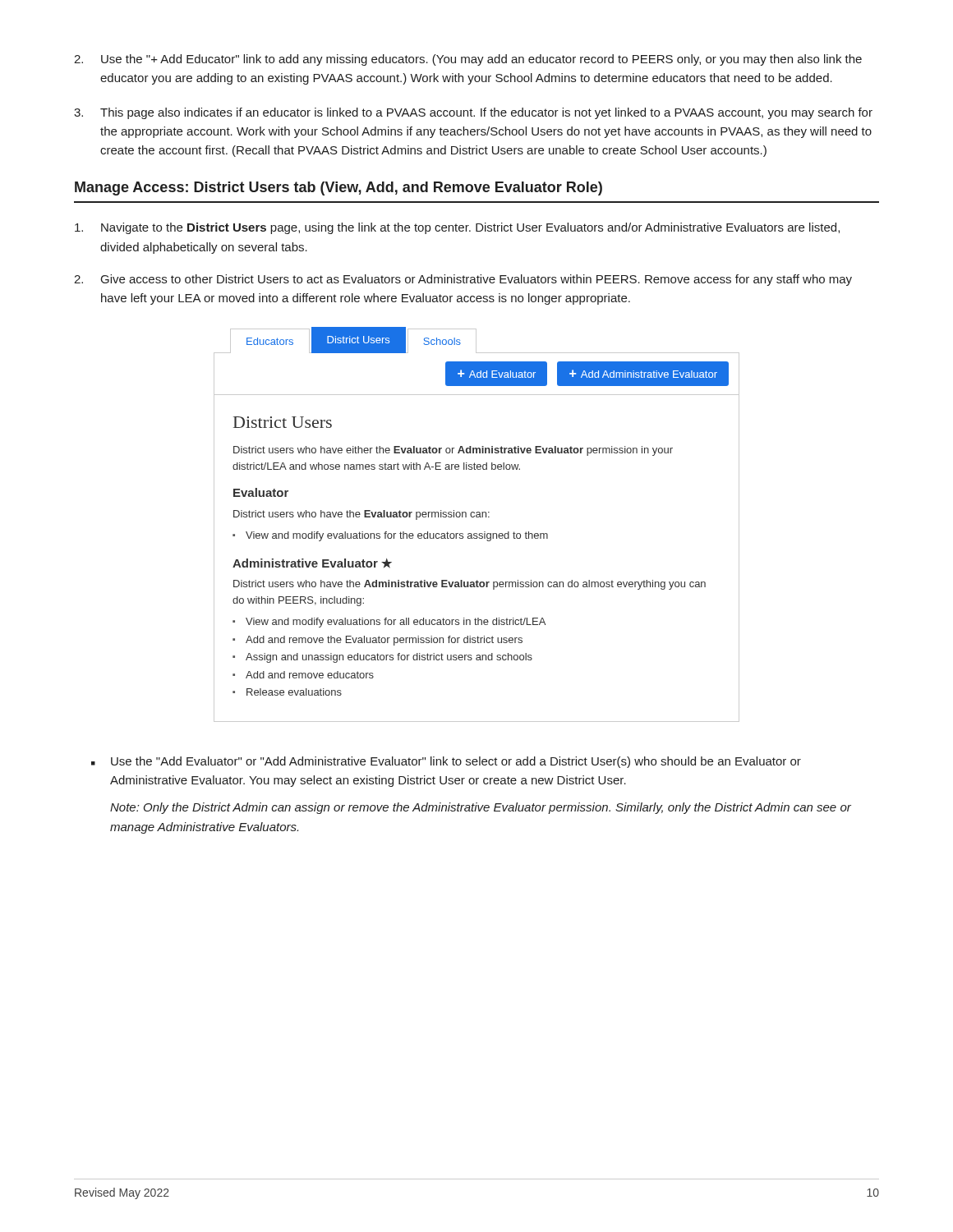
Task: Locate the list item that reads "2. Use the "+ Add Educator" link to"
Action: [476, 68]
